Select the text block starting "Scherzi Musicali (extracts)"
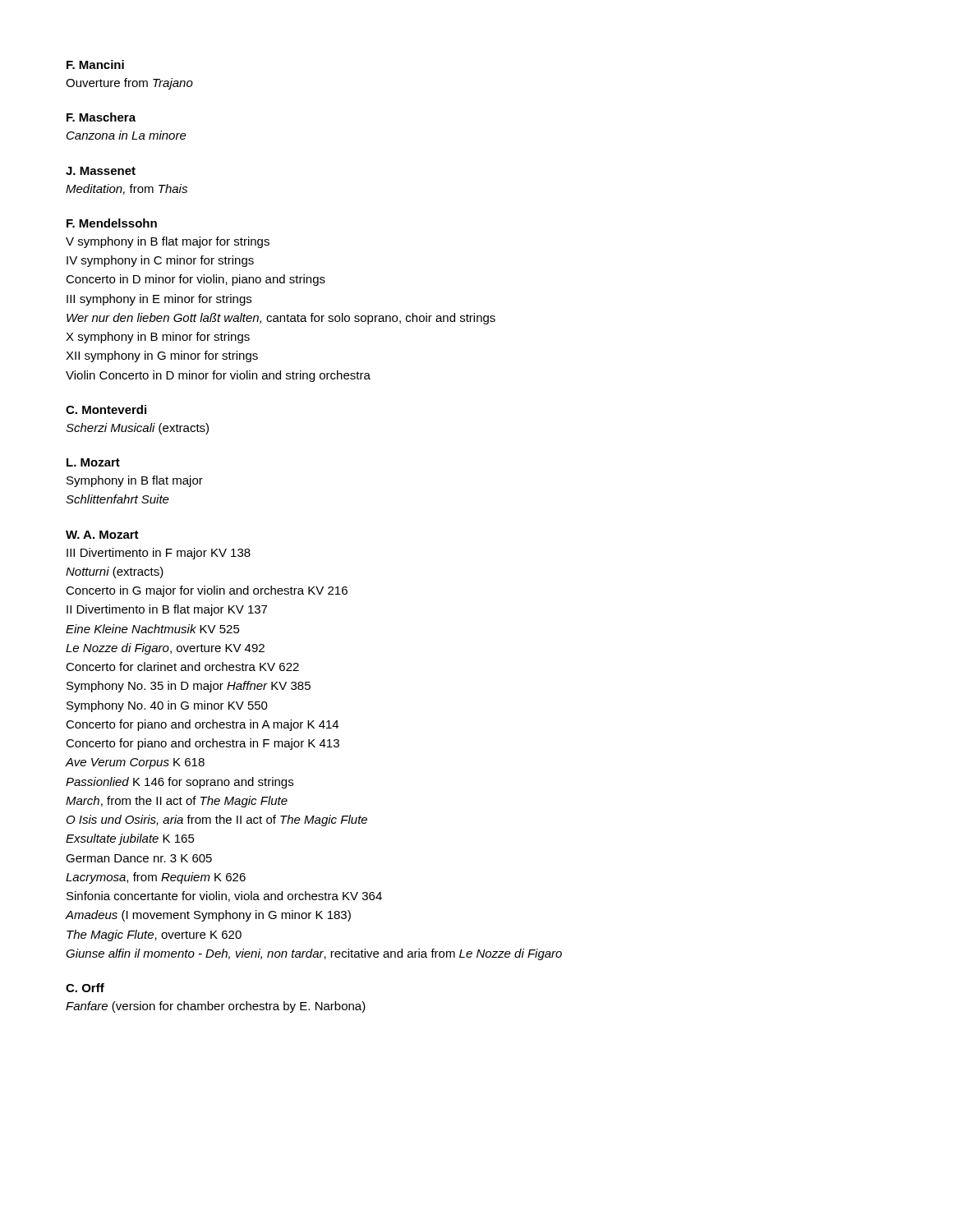The height and width of the screenshot is (1232, 953). click(x=138, y=427)
